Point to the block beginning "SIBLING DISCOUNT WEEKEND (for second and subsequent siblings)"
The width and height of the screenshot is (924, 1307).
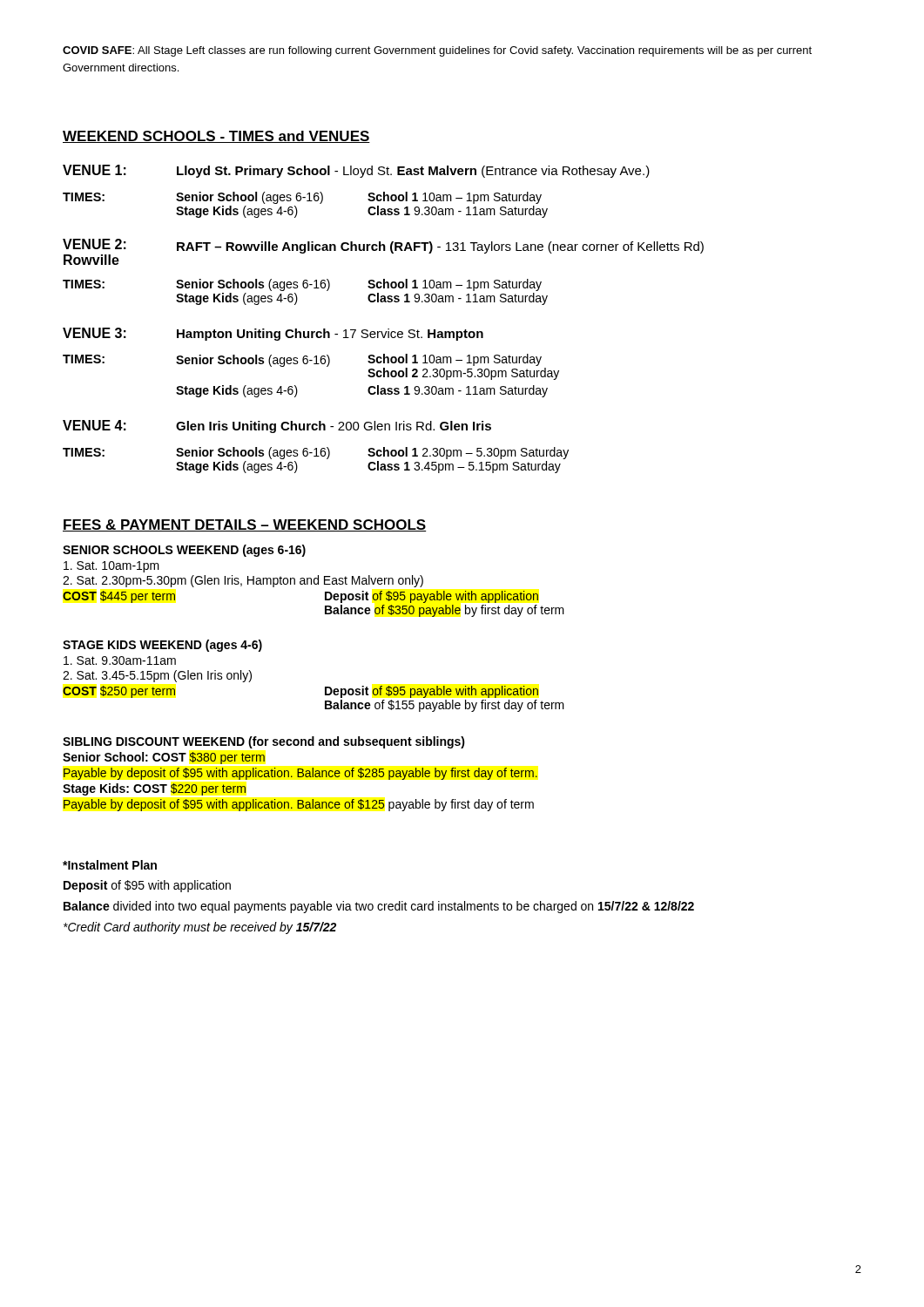[462, 772]
